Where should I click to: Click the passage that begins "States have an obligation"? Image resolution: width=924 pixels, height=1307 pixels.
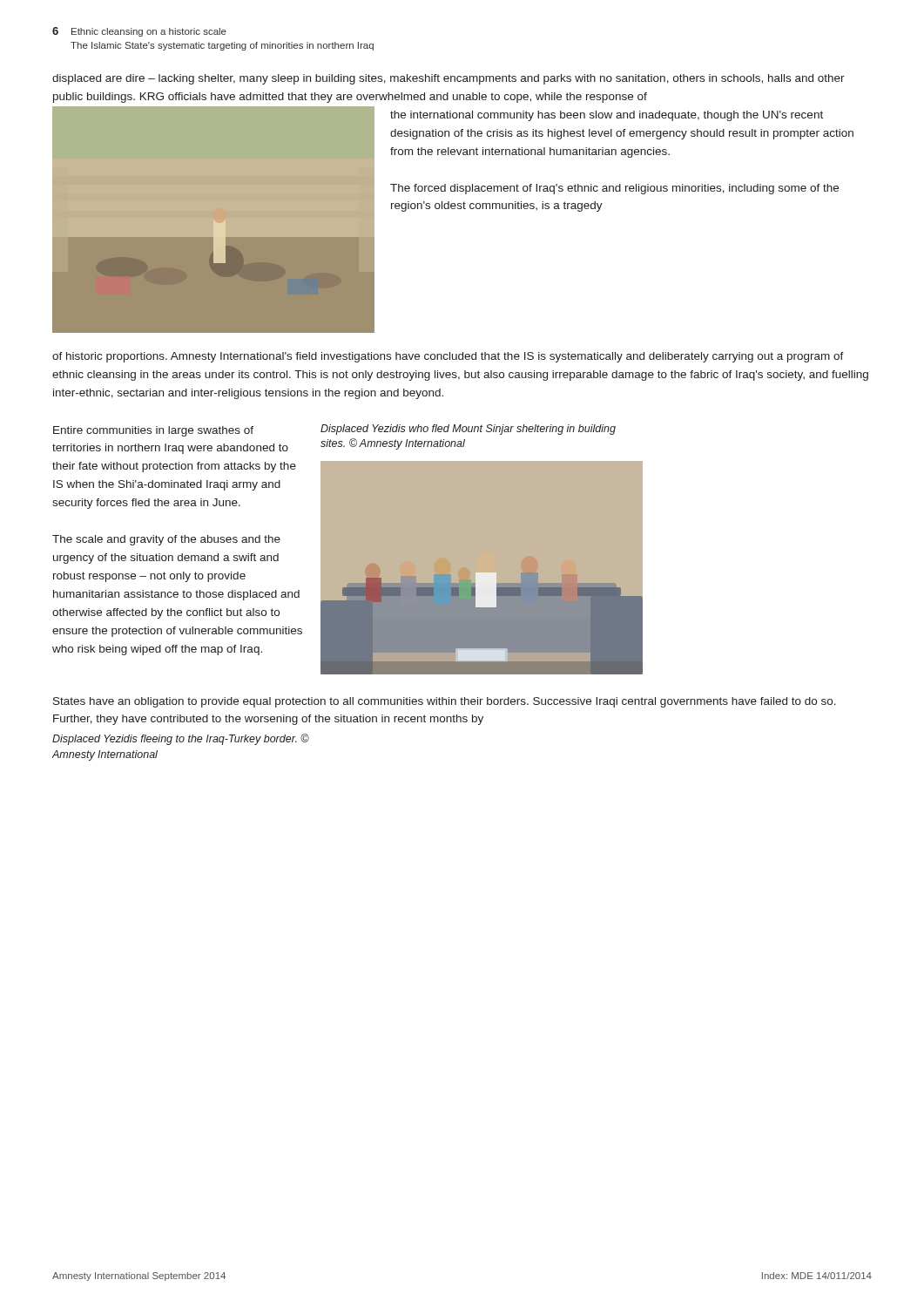coord(444,710)
